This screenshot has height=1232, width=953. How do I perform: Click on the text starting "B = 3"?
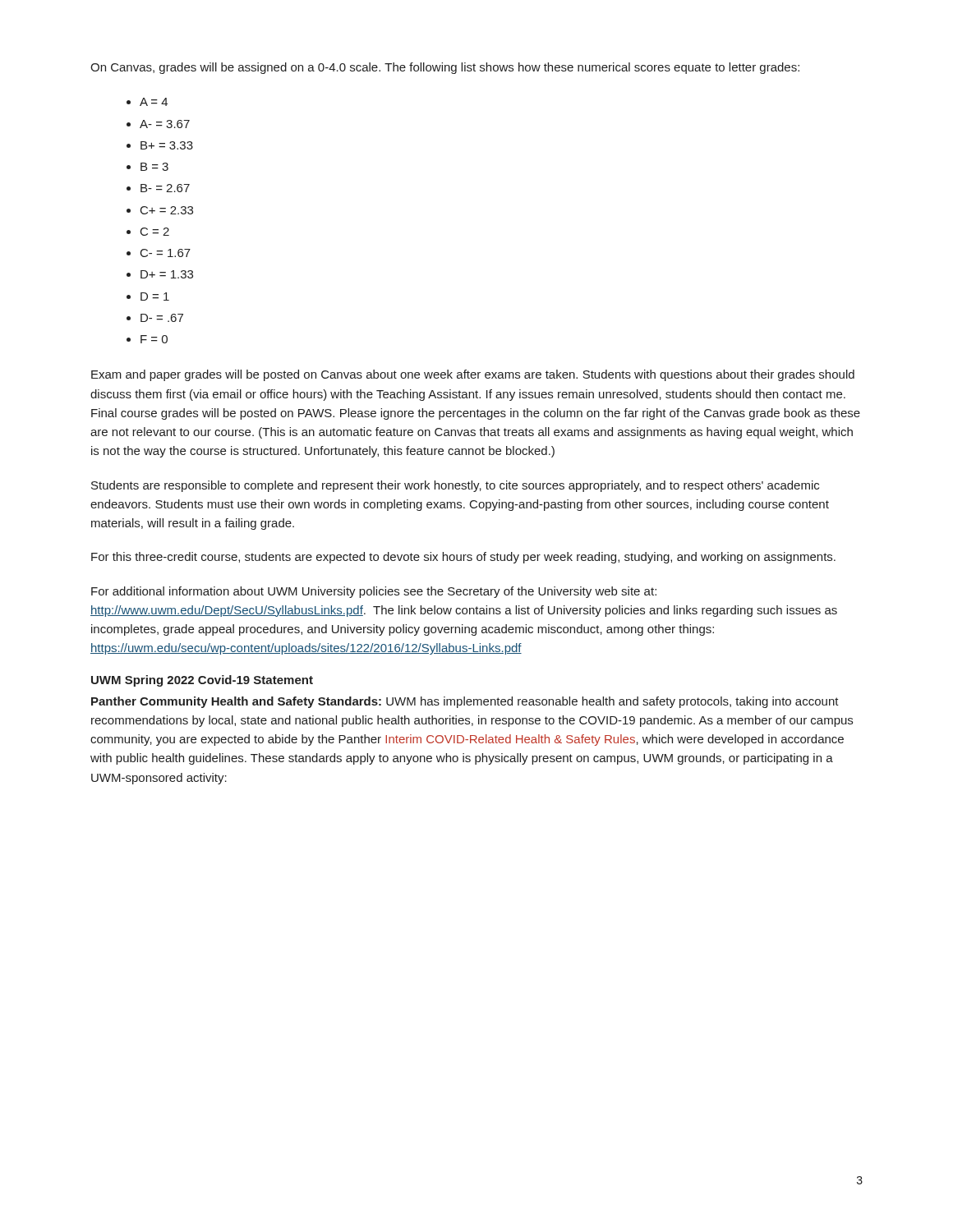154,166
